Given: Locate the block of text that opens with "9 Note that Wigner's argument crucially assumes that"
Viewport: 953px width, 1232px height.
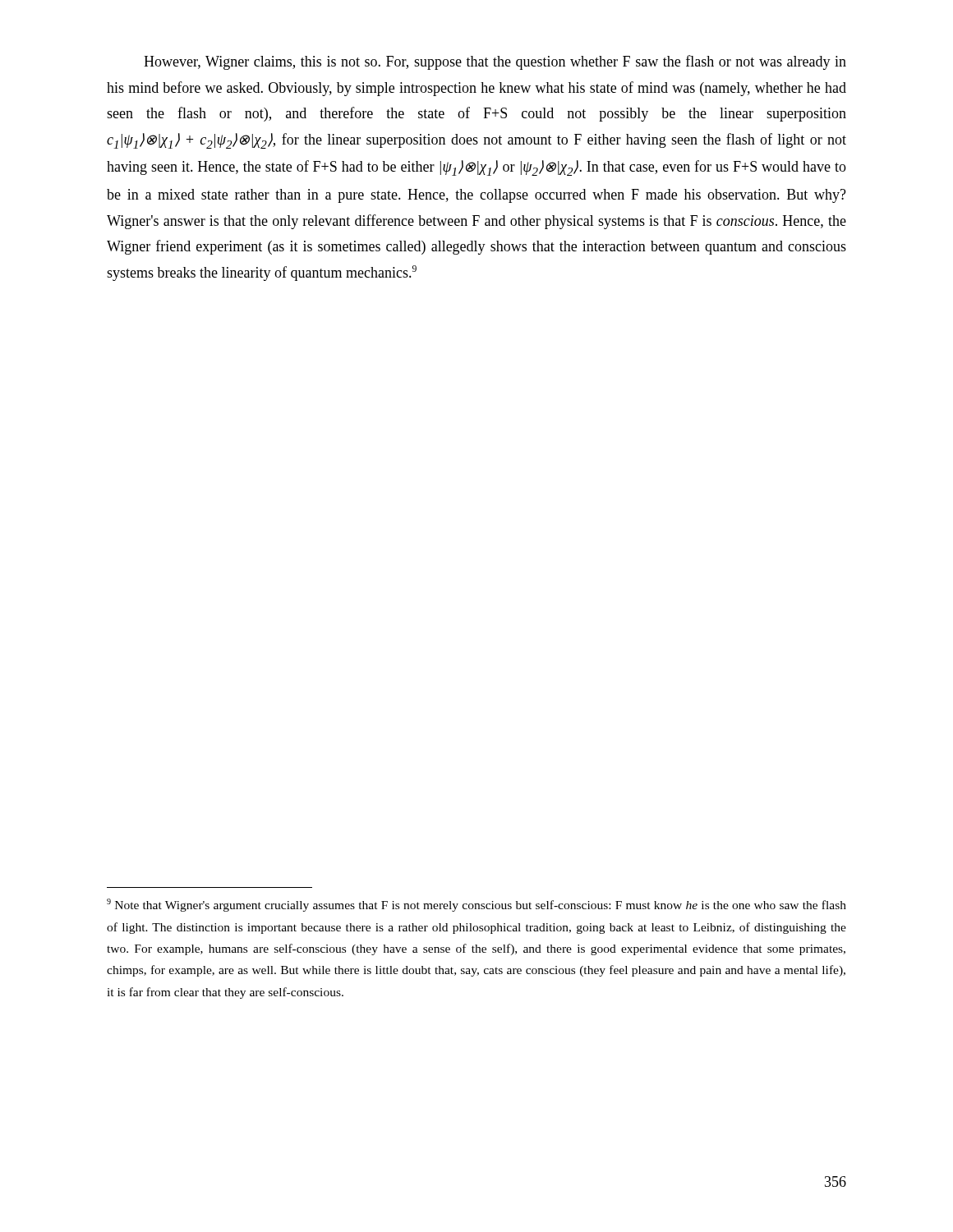Looking at the screenshot, I should tap(476, 945).
